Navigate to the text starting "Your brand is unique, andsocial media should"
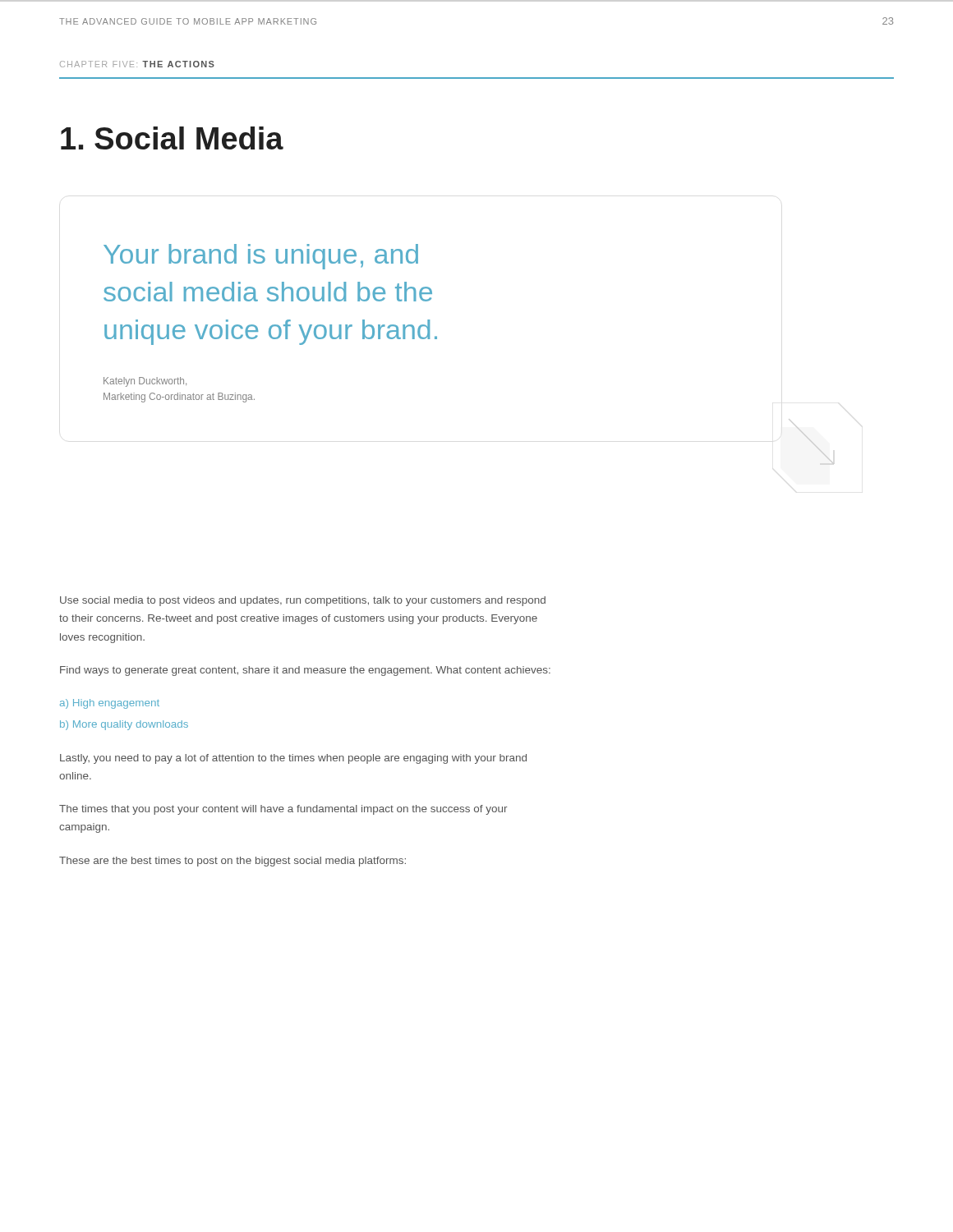953x1232 pixels. tap(271, 291)
